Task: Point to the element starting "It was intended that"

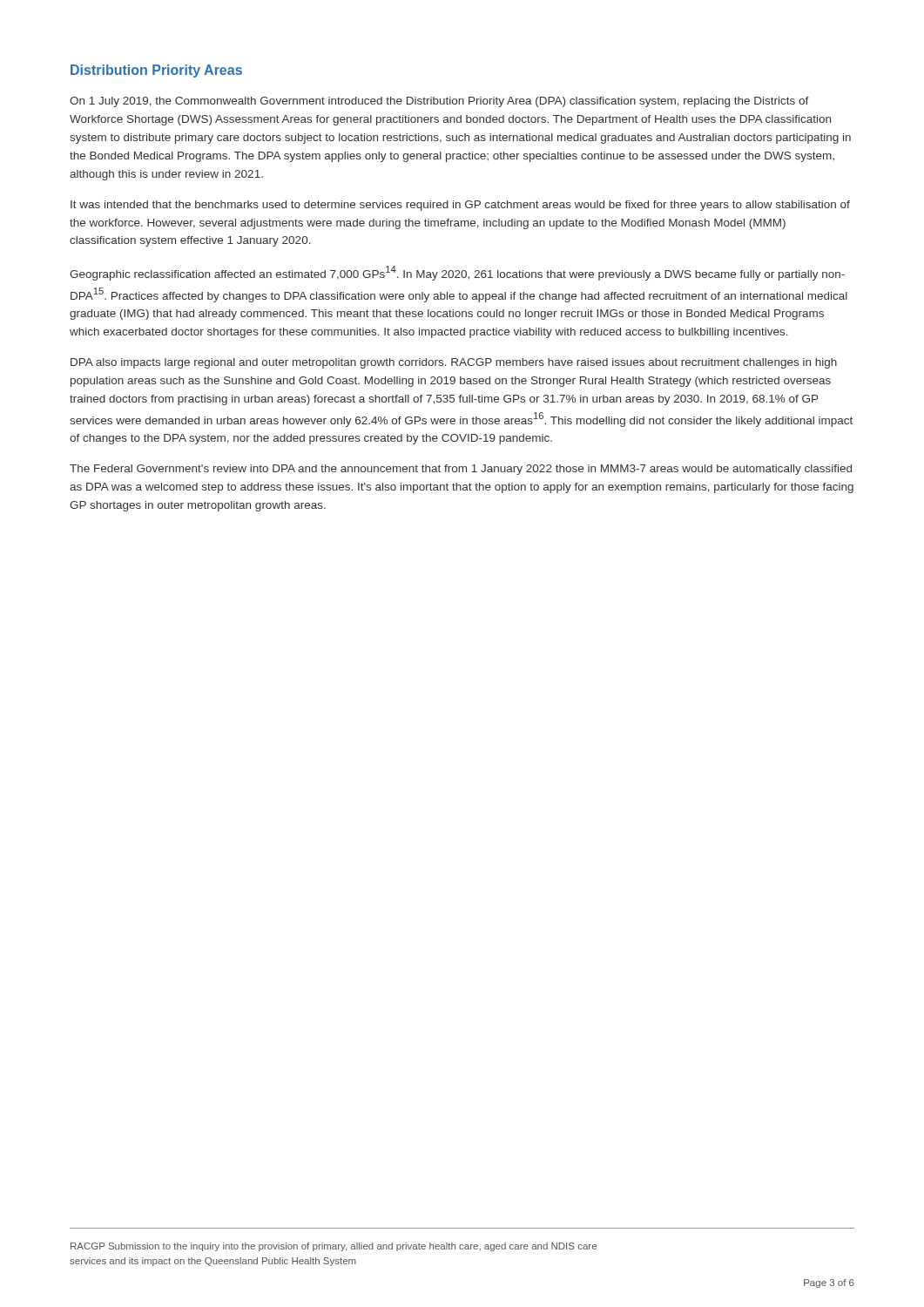Action: (x=460, y=222)
